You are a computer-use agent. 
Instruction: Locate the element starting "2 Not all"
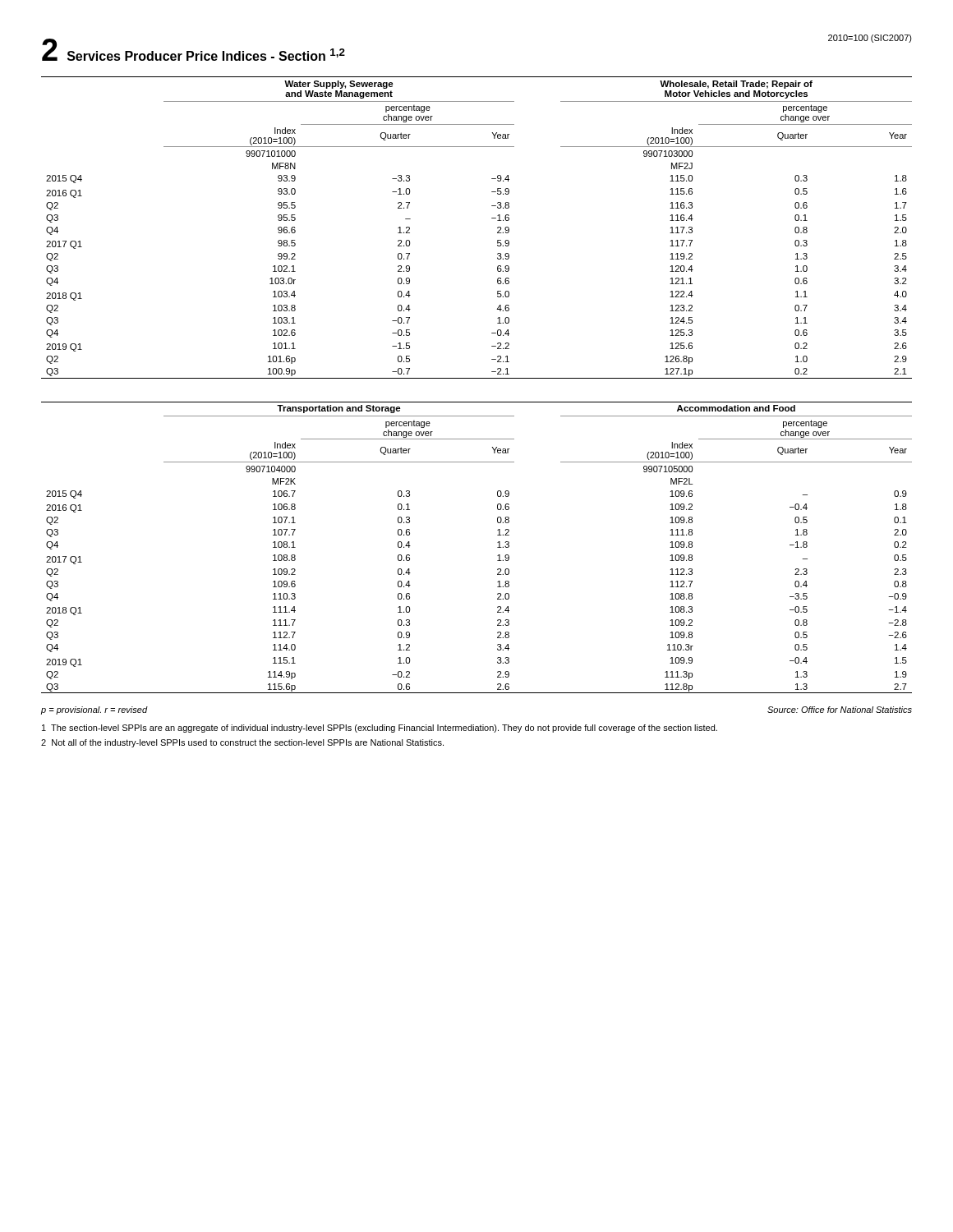point(243,743)
